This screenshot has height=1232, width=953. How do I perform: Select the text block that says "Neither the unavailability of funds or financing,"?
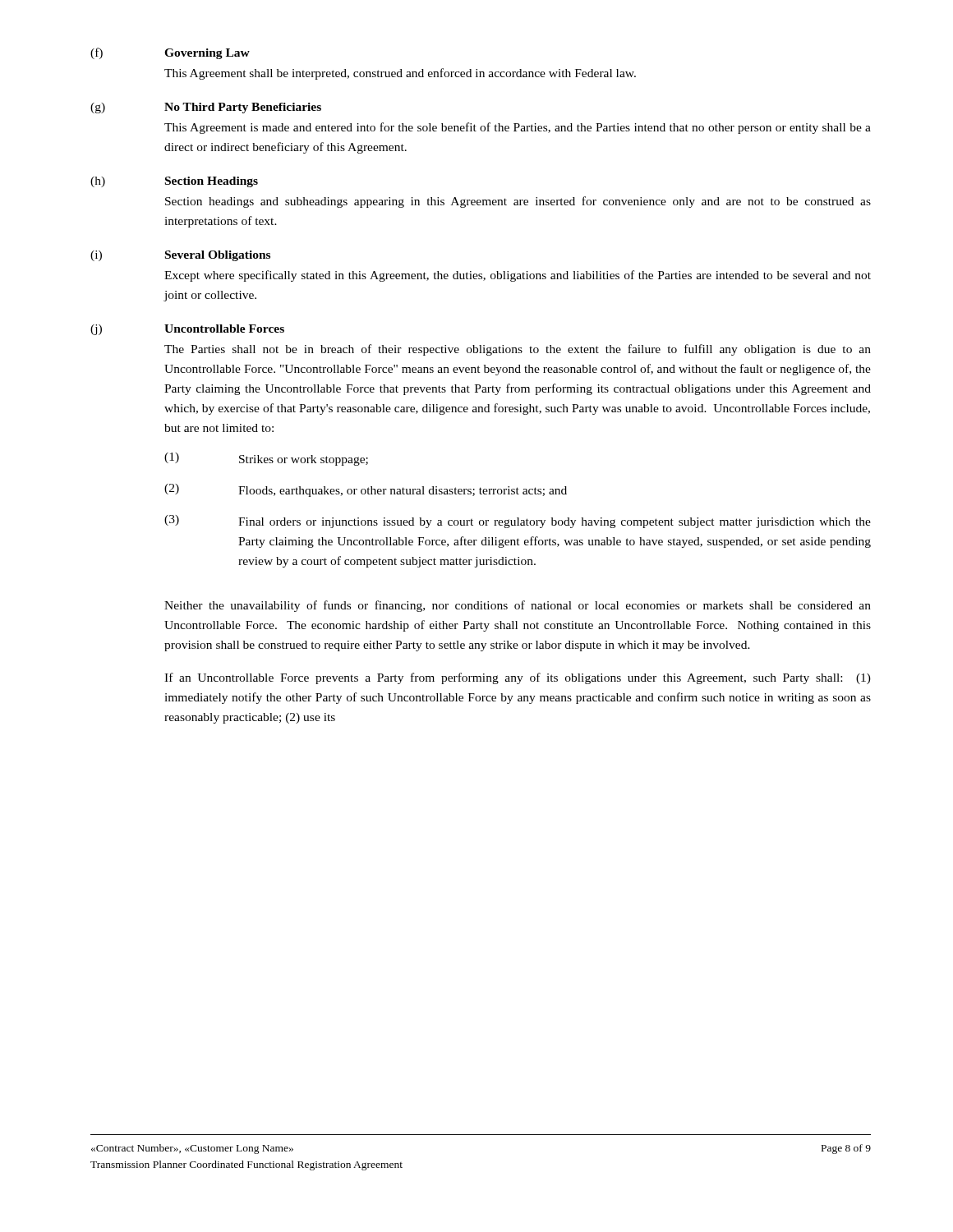point(518,625)
